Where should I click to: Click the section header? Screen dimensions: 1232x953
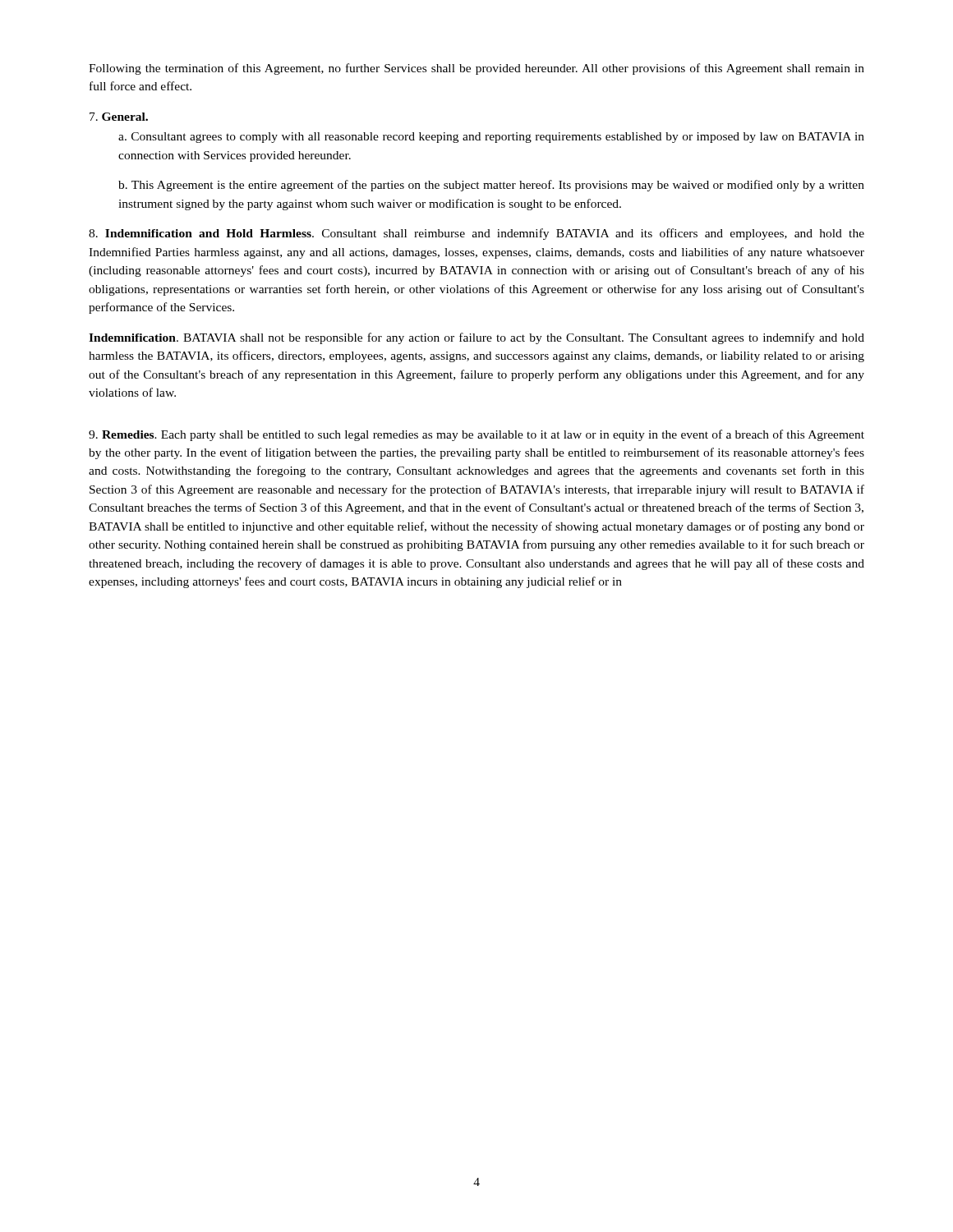pyautogui.click(x=476, y=117)
